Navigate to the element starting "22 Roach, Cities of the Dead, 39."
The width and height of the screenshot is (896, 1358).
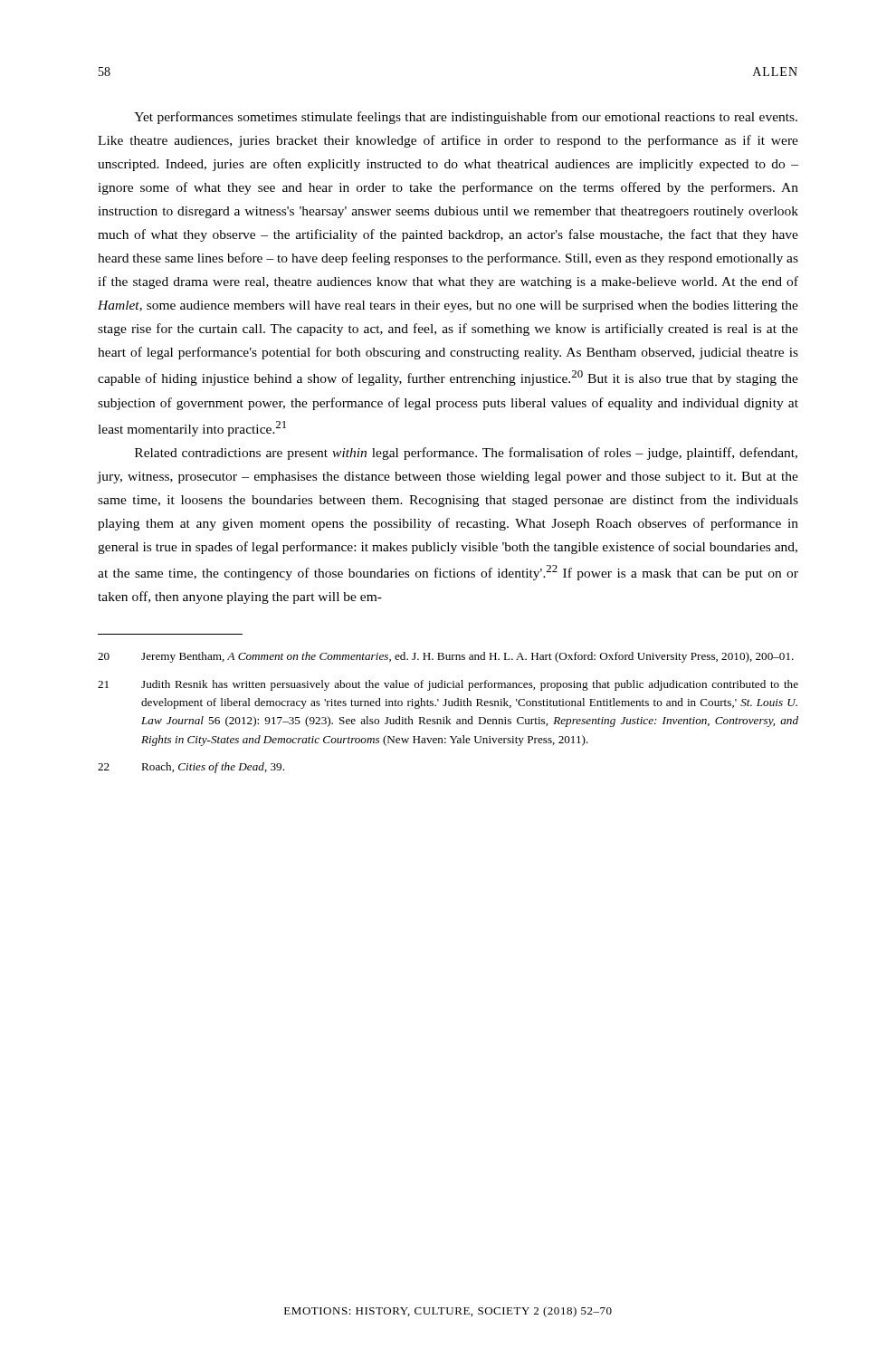pyautogui.click(x=191, y=768)
